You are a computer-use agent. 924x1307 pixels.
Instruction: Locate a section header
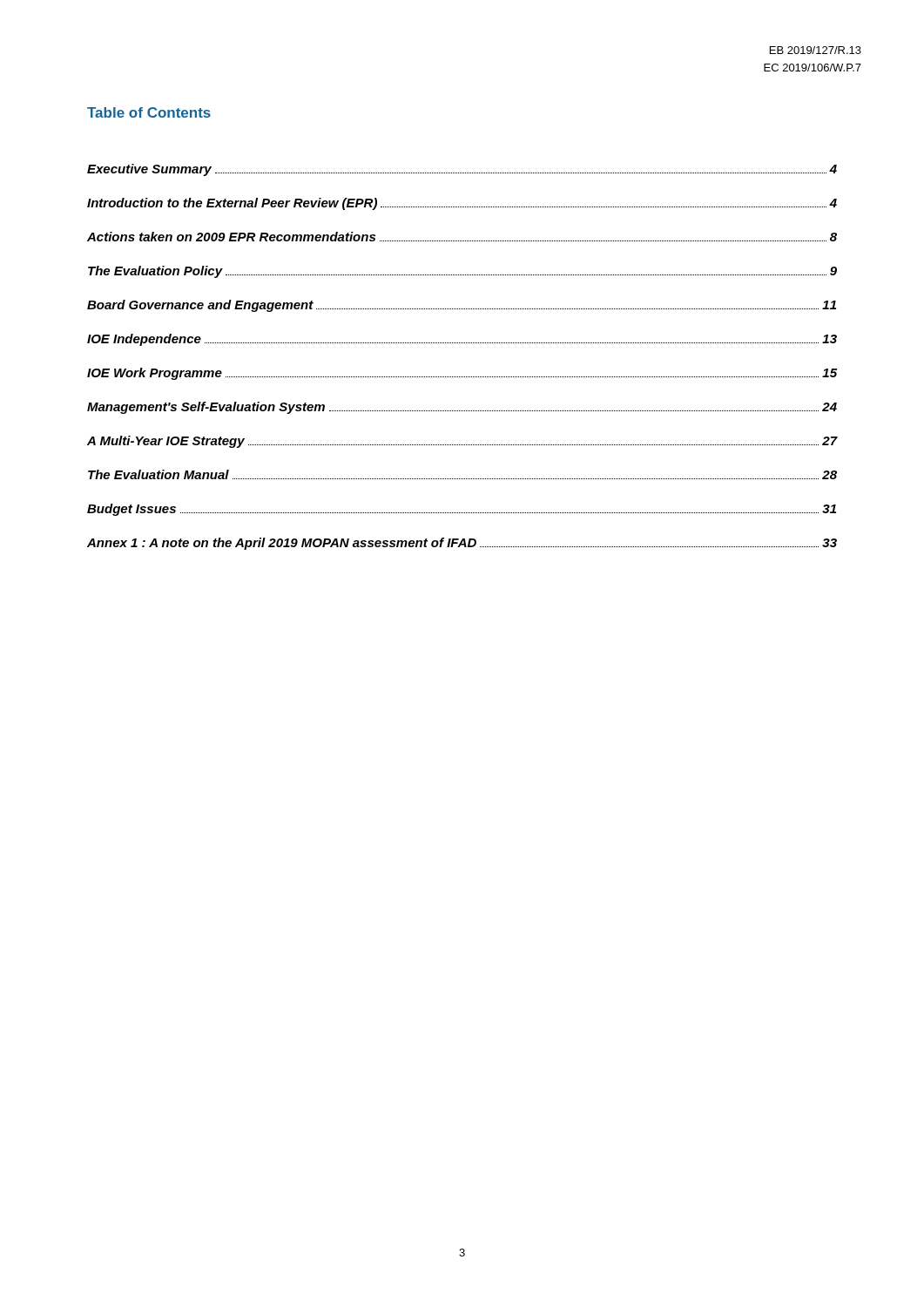[x=149, y=113]
